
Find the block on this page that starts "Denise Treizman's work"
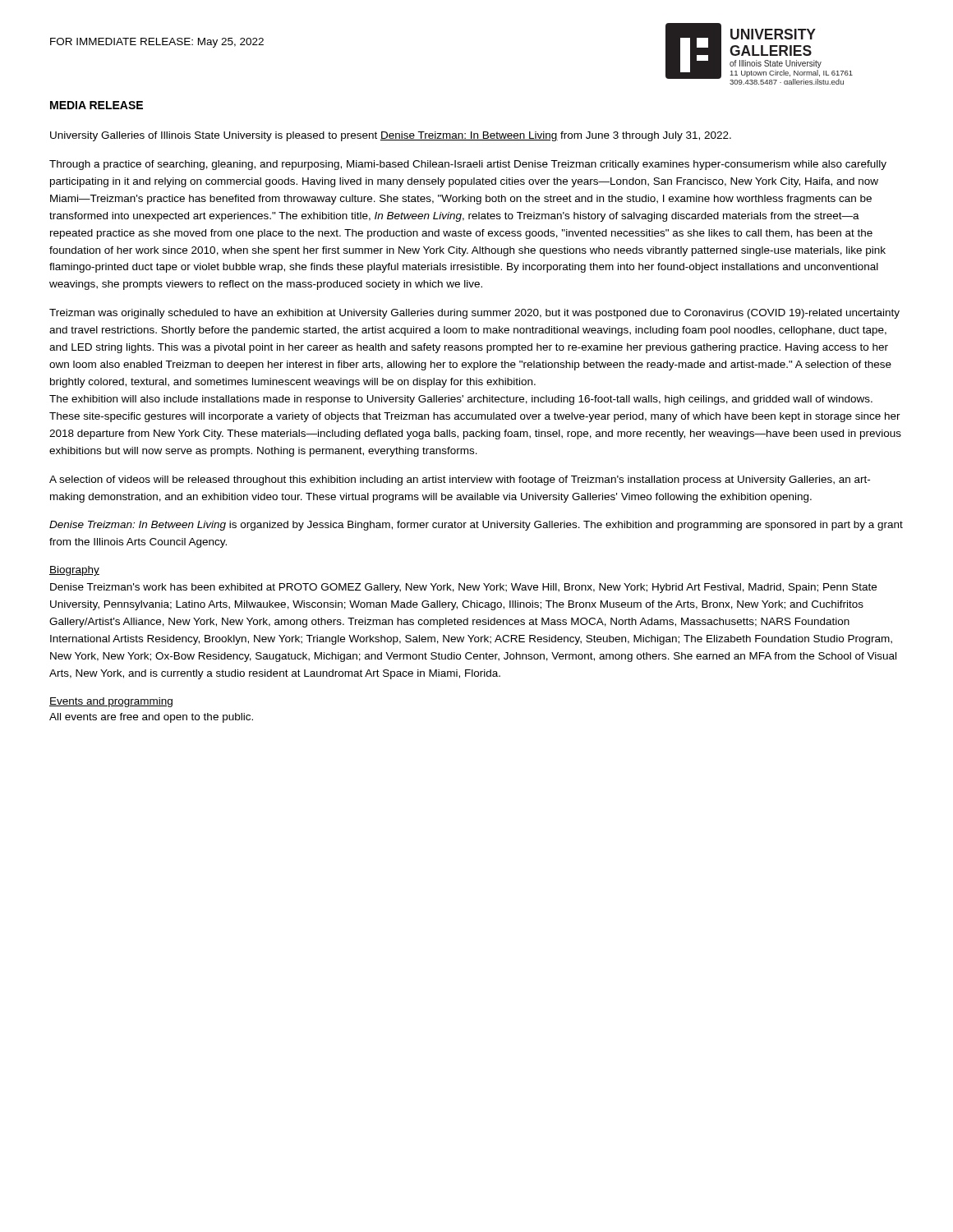coord(473,630)
